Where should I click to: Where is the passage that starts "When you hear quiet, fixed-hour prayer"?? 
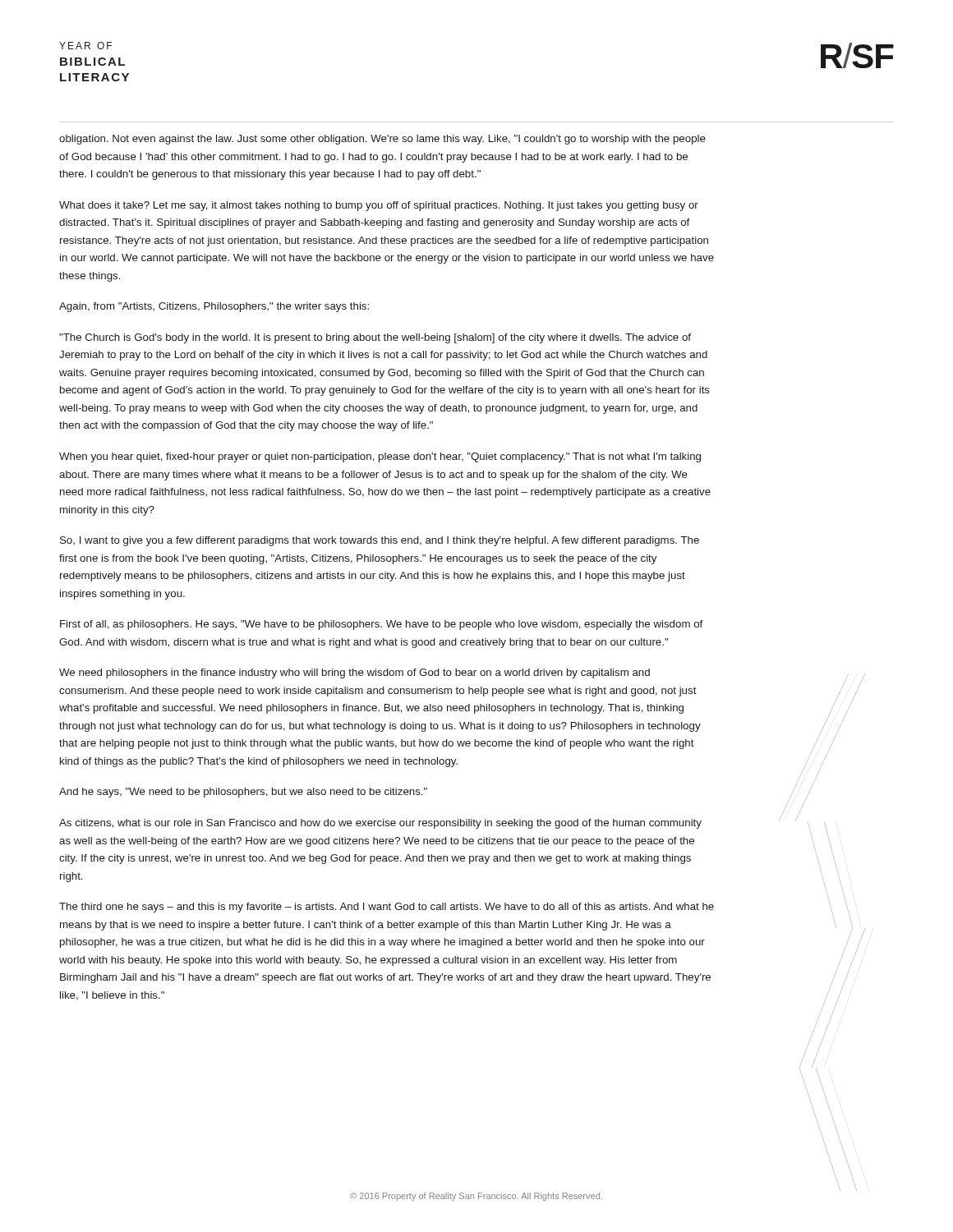(x=385, y=483)
